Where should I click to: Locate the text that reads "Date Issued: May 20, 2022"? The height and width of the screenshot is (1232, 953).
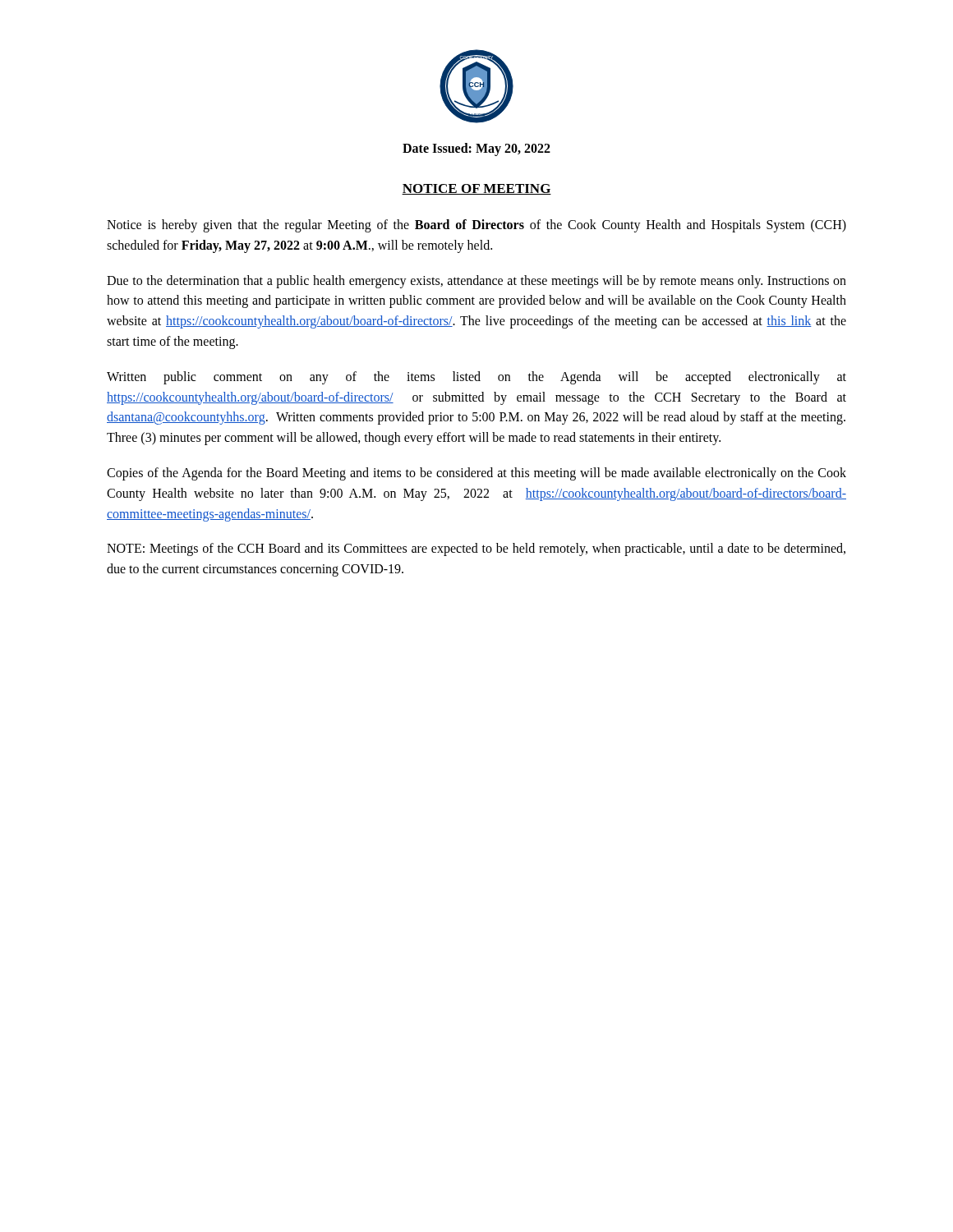[476, 148]
